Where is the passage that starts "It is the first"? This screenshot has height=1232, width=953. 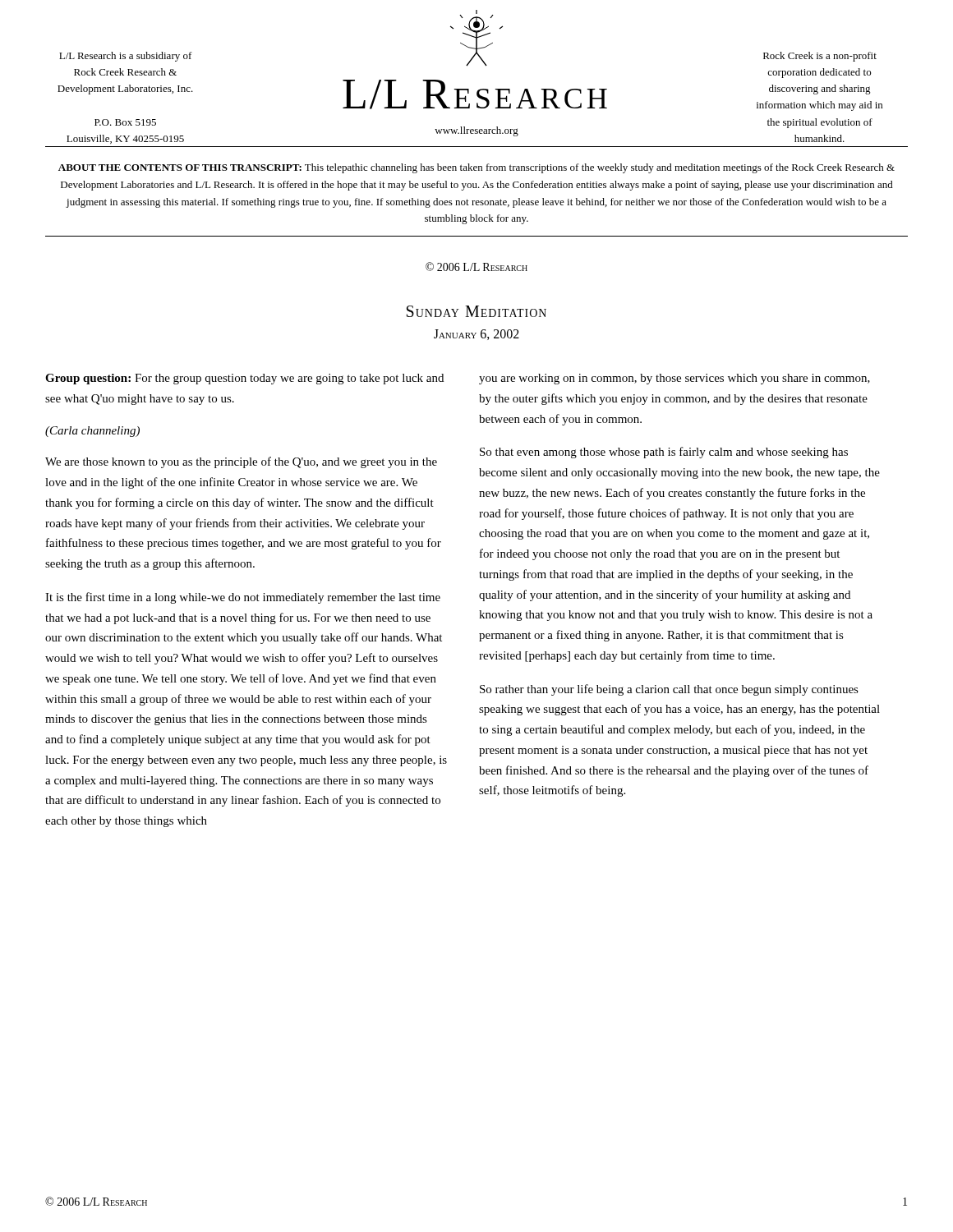(x=246, y=709)
